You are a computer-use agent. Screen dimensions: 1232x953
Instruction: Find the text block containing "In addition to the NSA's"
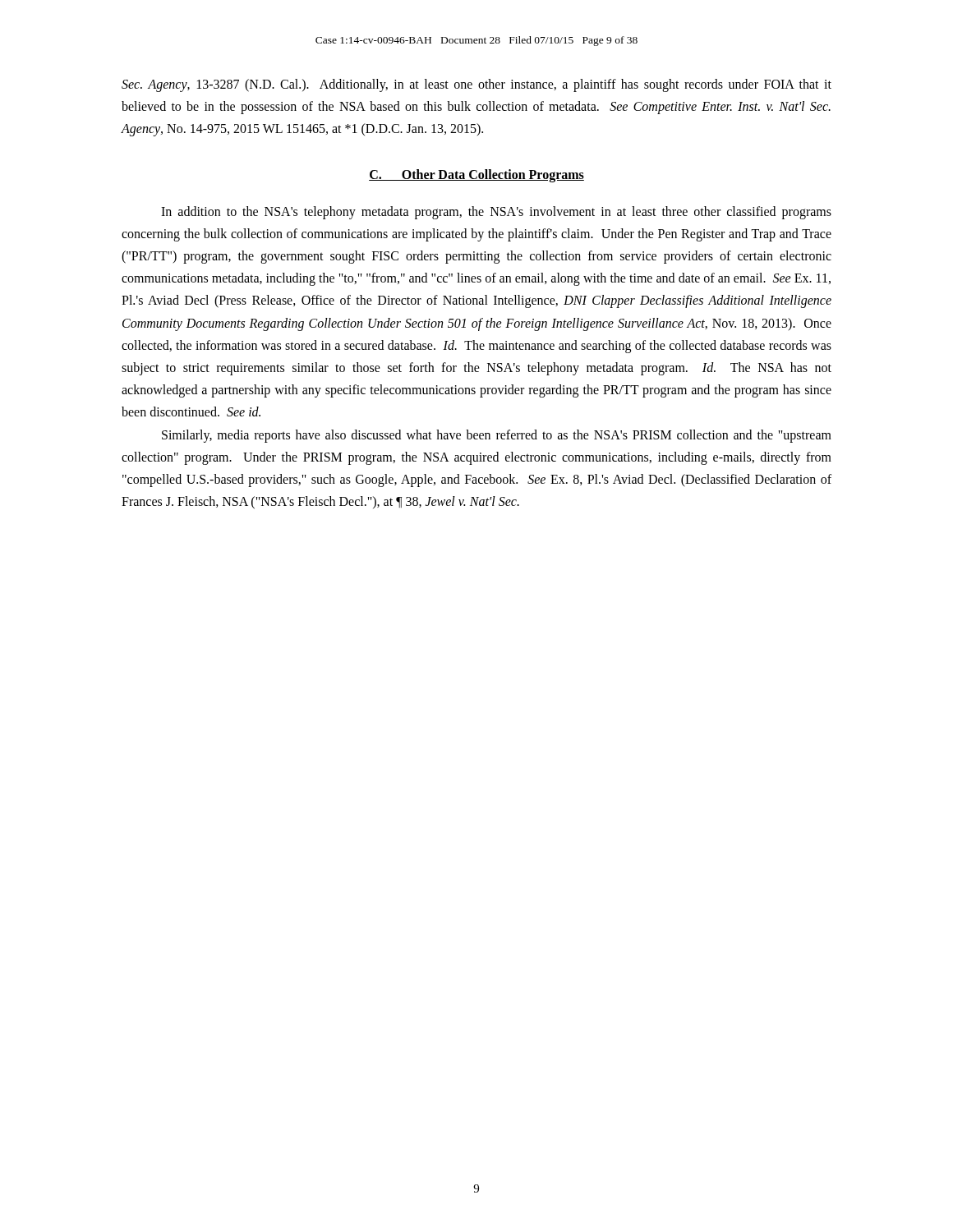click(476, 312)
